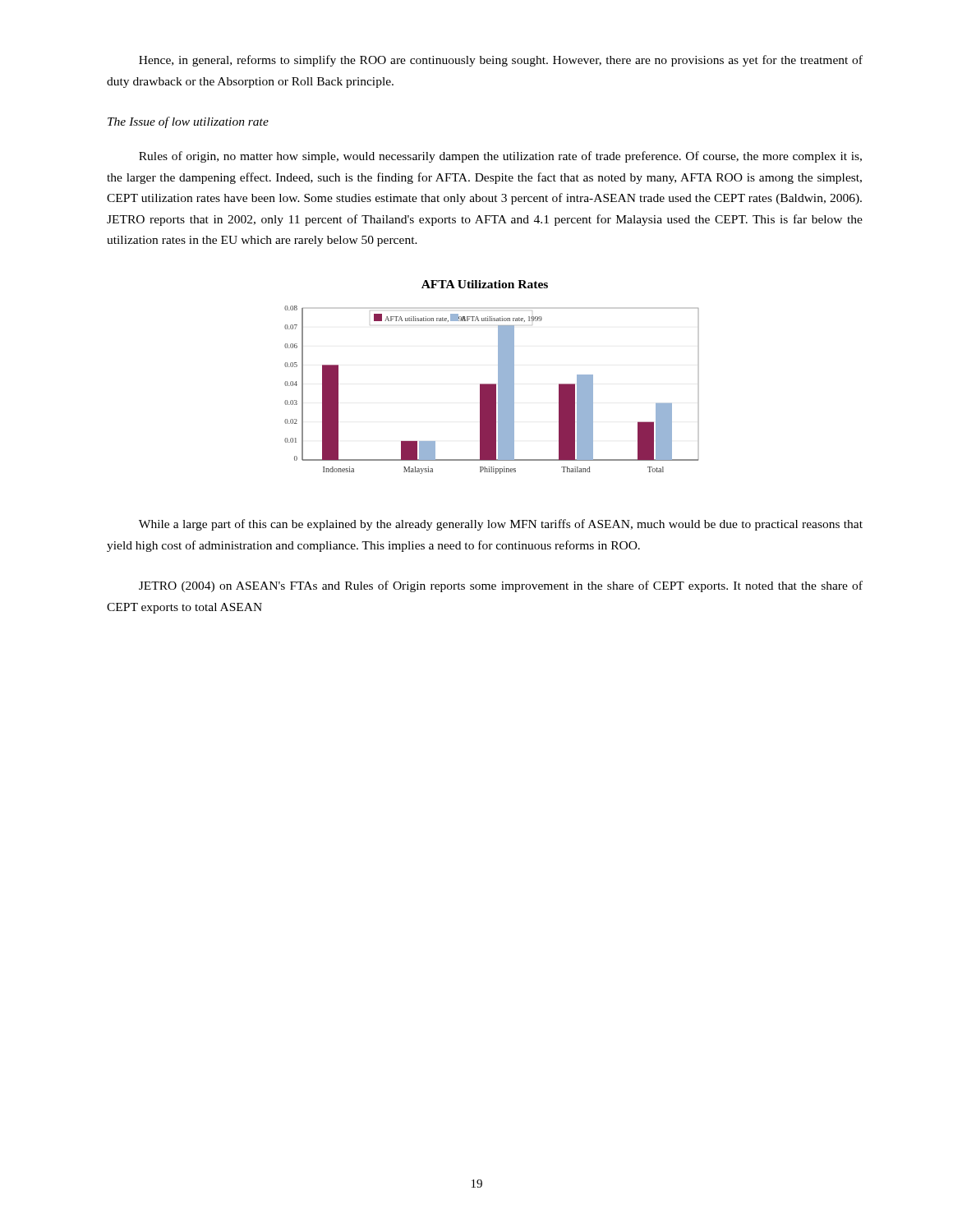Where is the passage that starts "While a large part"?
953x1232 pixels.
[x=485, y=534]
